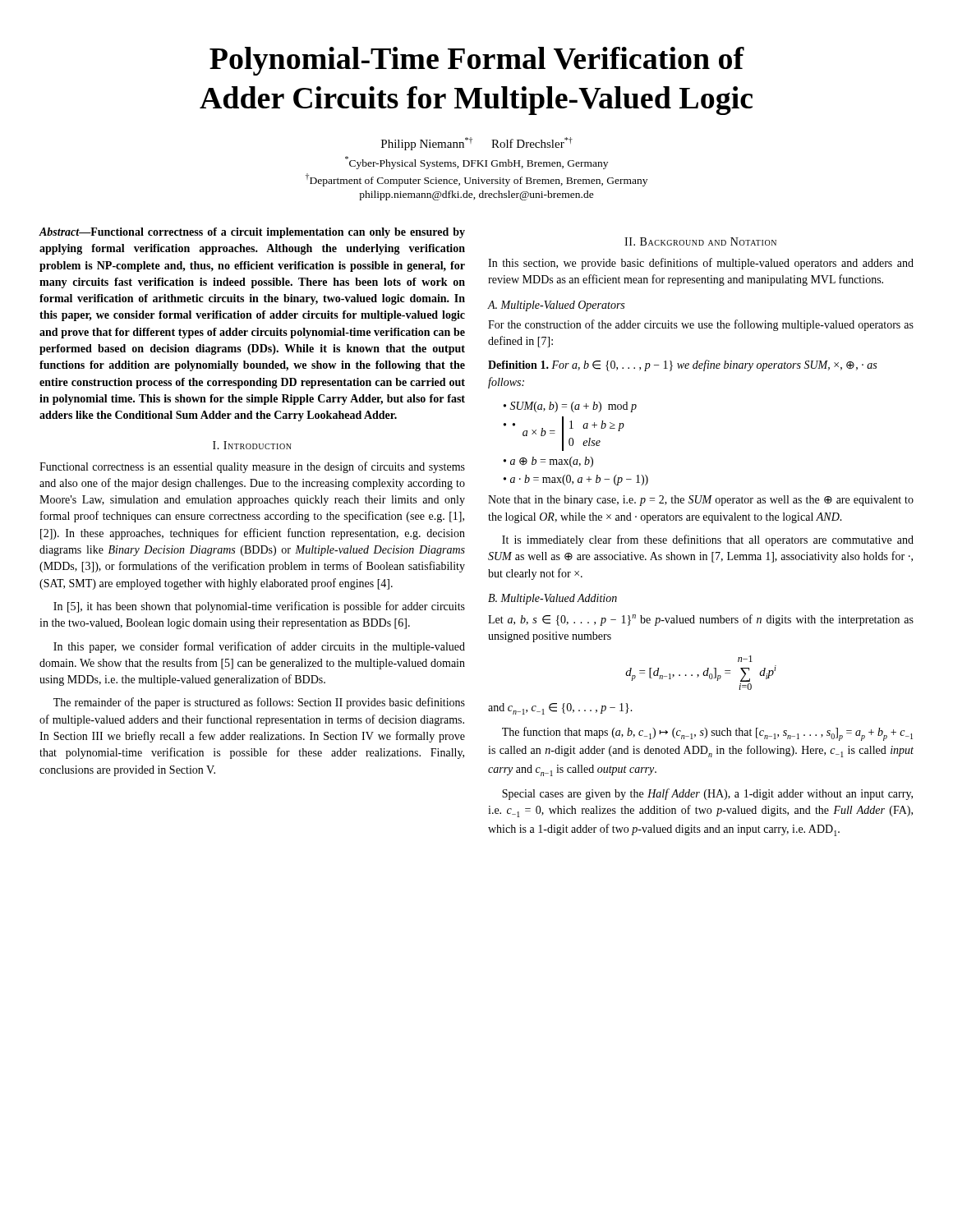The width and height of the screenshot is (953, 1232).
Task: Find the text block starting "A. Multiple-Valued Operators"
Action: coord(557,305)
